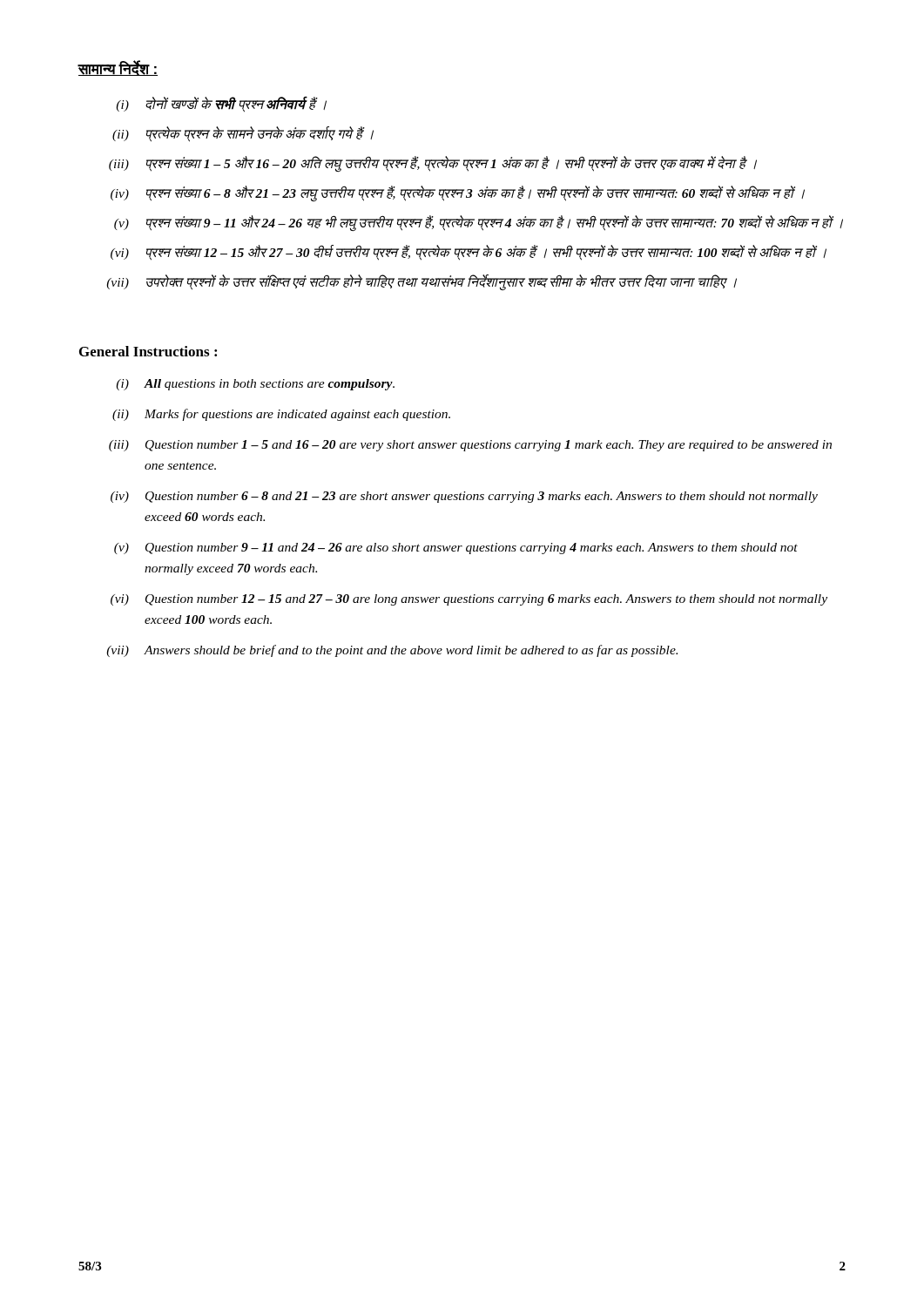
Task: Find the list item with the text "(iv) Question number"
Action: click(462, 506)
